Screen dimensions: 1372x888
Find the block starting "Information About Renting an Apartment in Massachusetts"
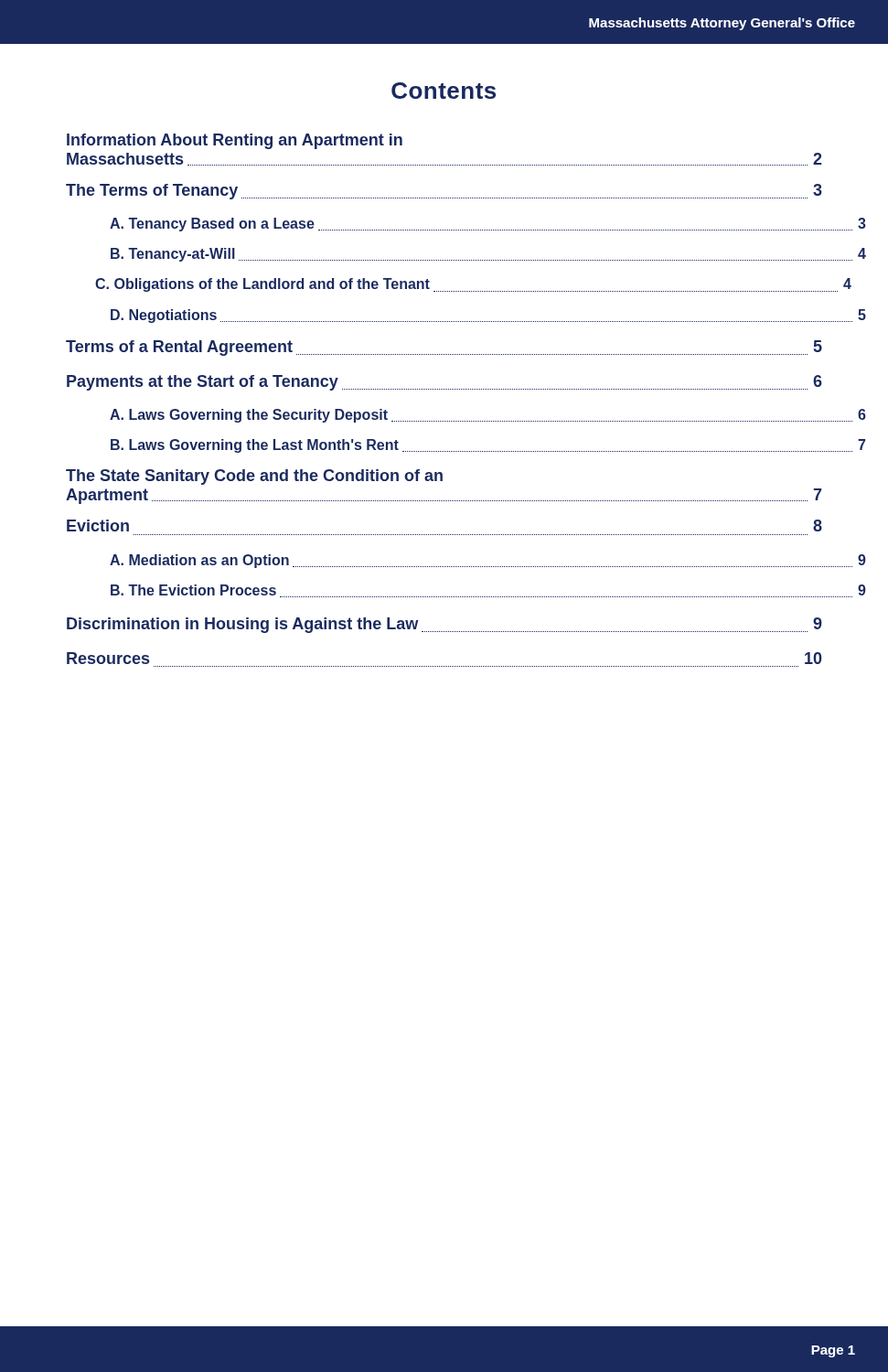click(x=235, y=141)
